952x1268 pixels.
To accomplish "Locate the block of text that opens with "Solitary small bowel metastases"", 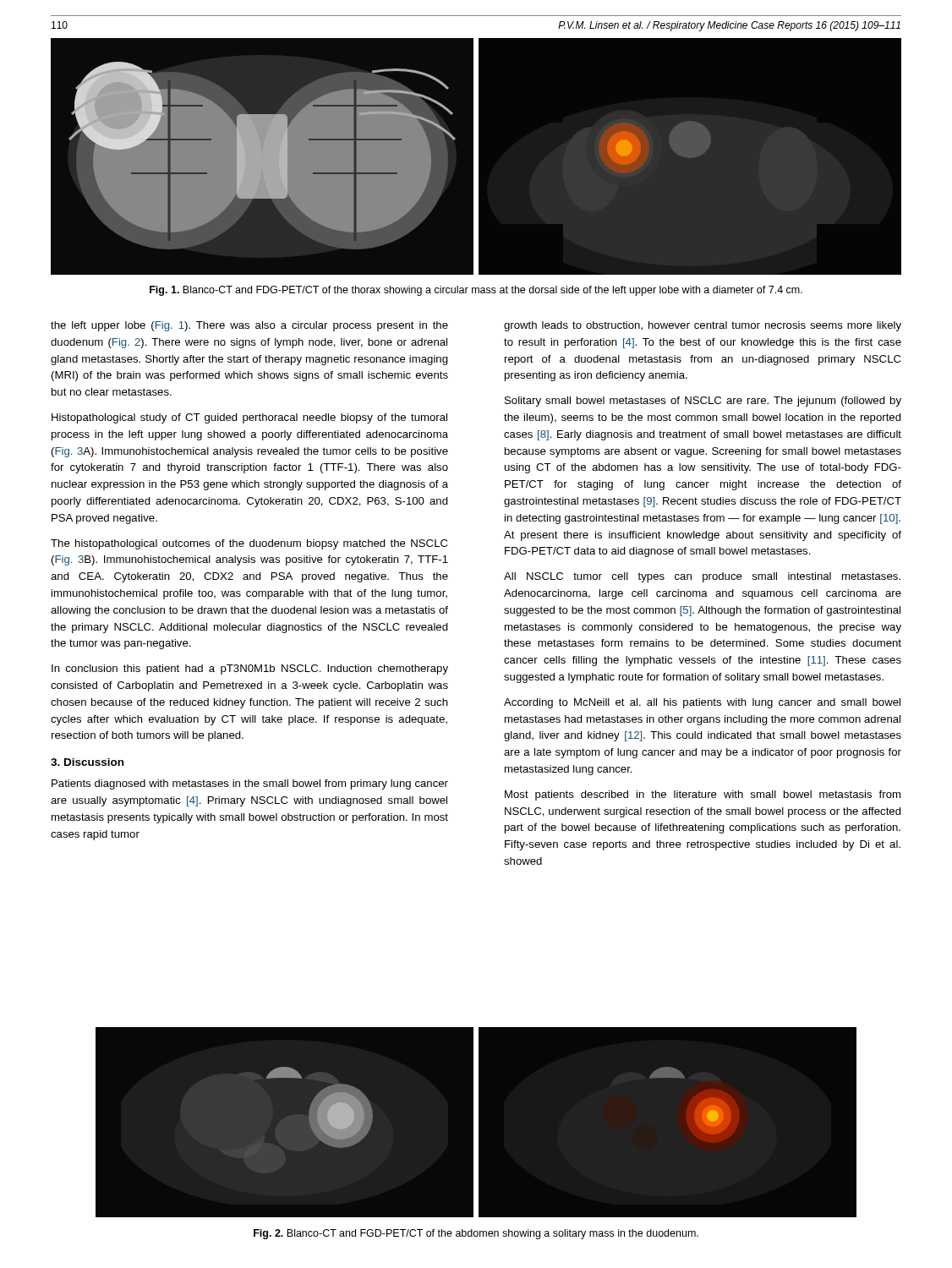I will (x=703, y=476).
